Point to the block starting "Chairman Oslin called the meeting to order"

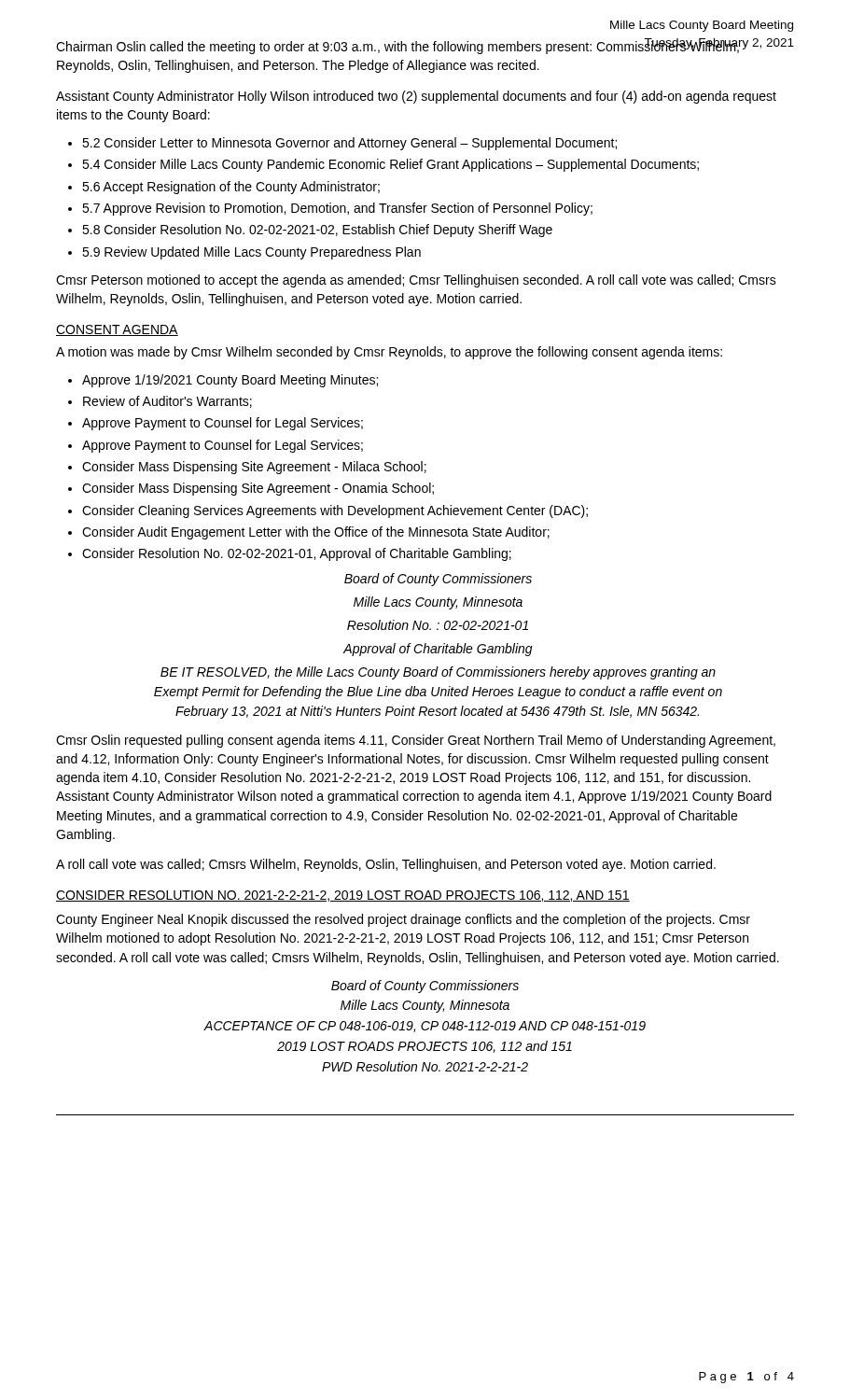425,56
